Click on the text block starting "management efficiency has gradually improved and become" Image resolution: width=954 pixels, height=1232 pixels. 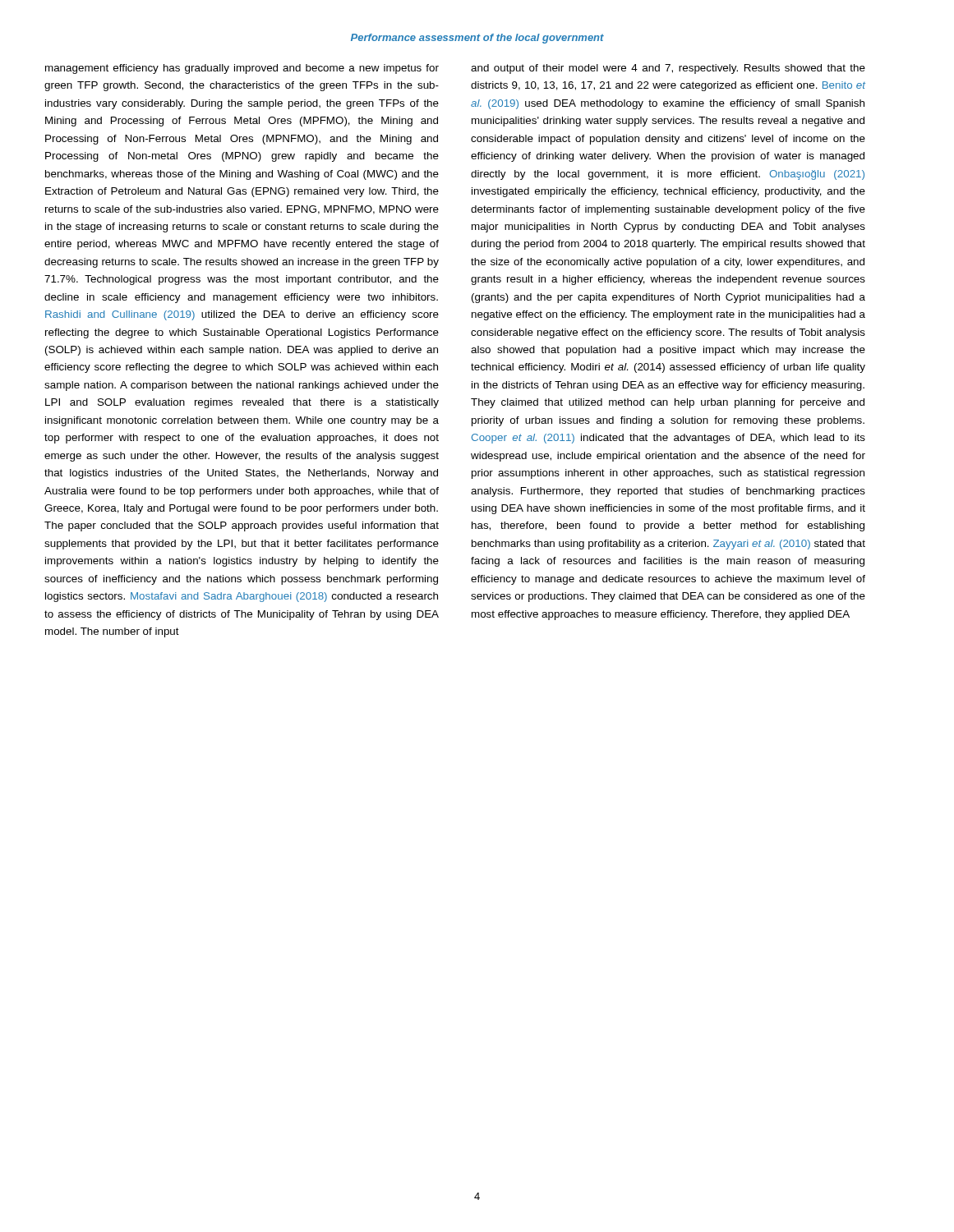pyautogui.click(x=242, y=349)
